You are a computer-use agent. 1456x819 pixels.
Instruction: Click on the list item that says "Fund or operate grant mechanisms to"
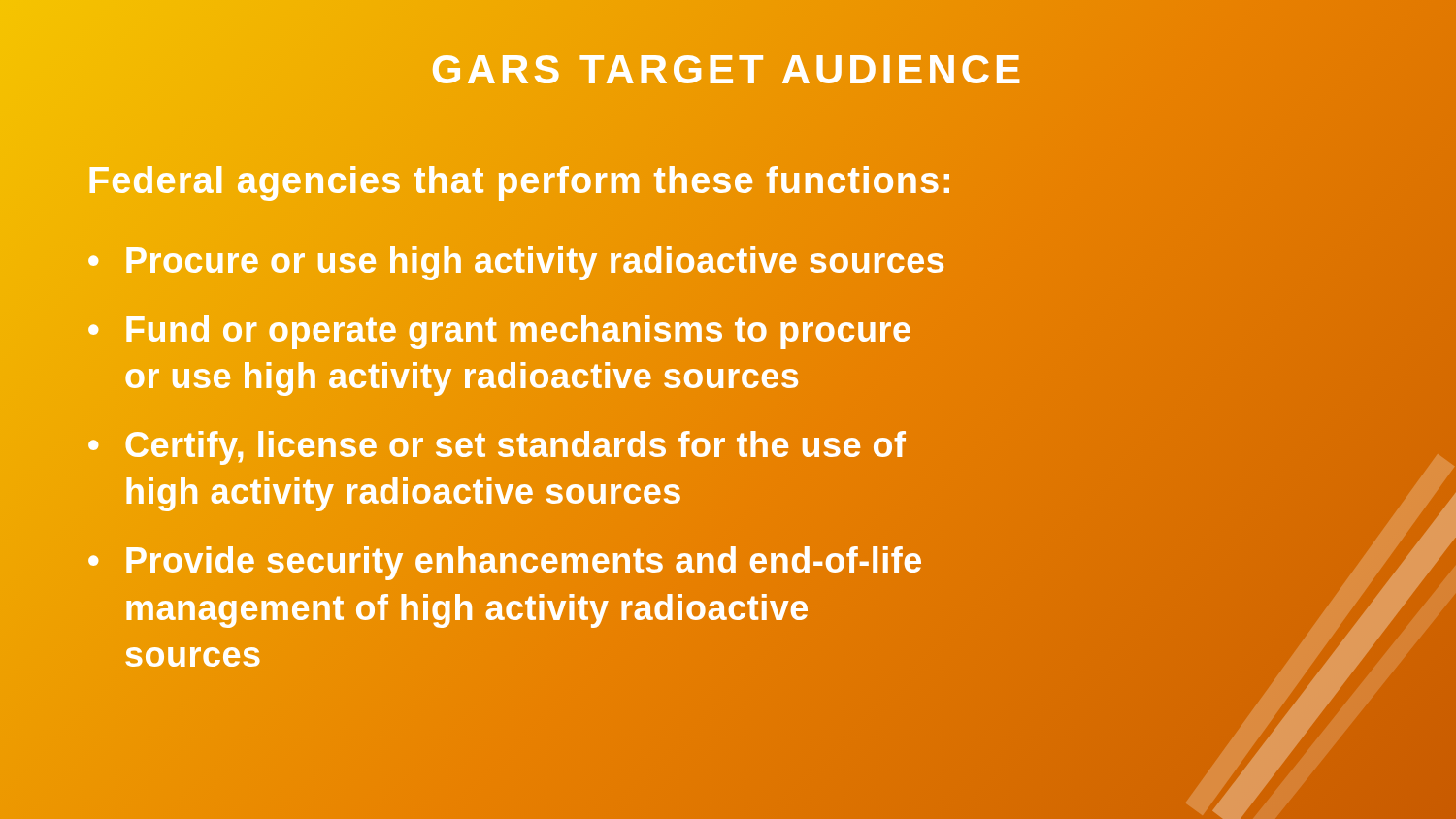(518, 353)
